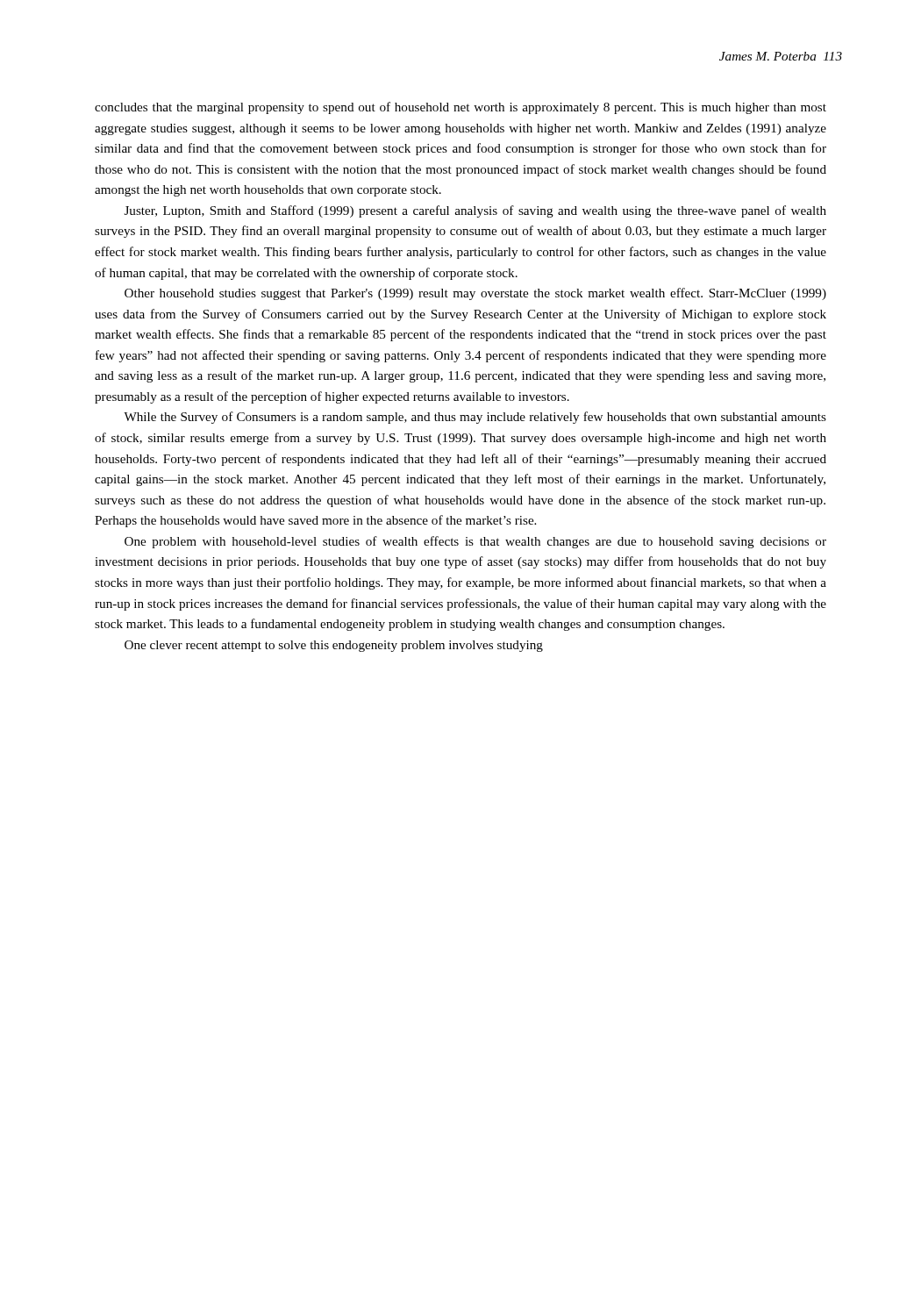This screenshot has height=1316, width=921.
Task: Navigate to the block starting "concludes that the"
Action: click(460, 148)
